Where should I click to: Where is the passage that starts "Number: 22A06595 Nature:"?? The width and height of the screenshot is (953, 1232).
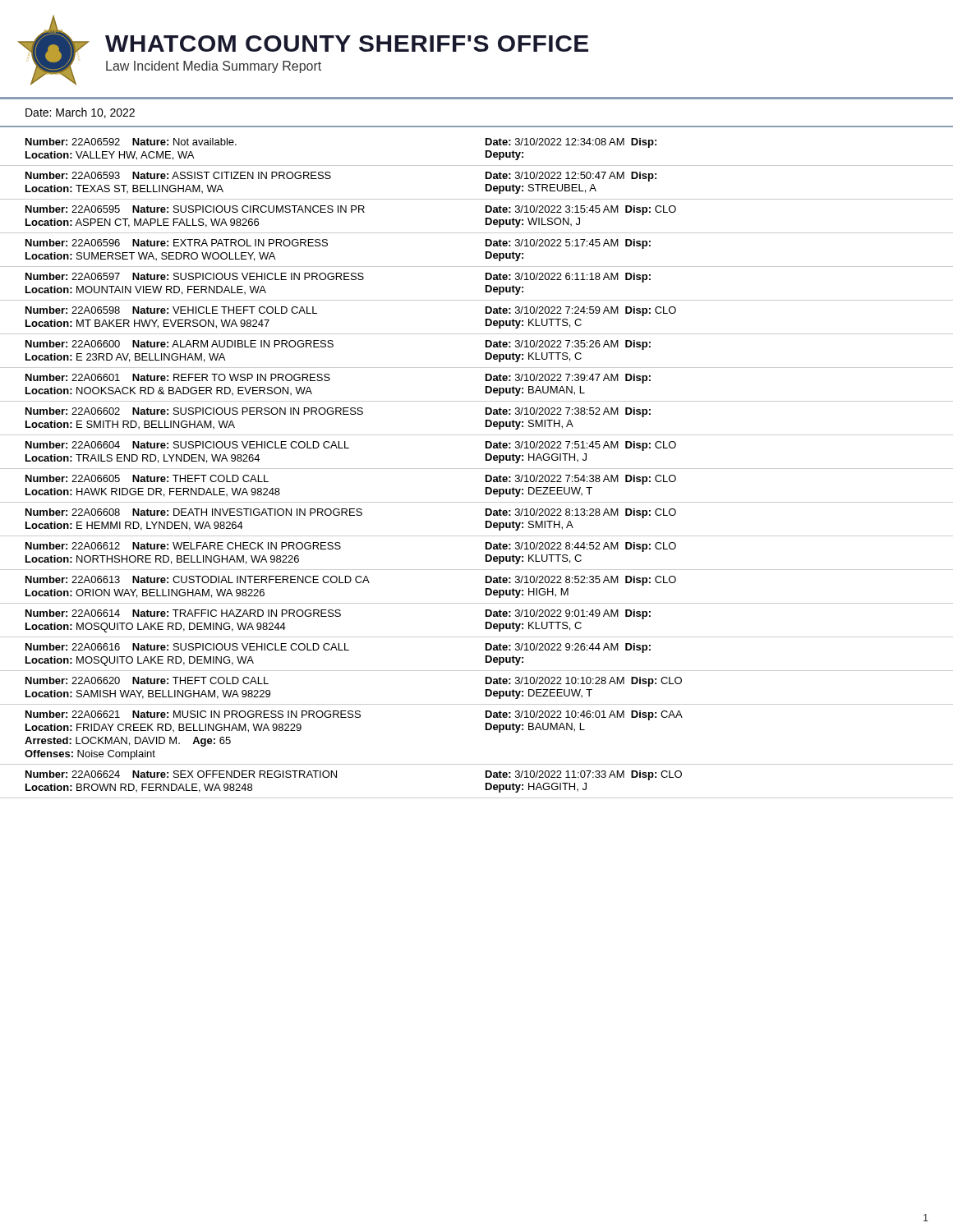476,216
